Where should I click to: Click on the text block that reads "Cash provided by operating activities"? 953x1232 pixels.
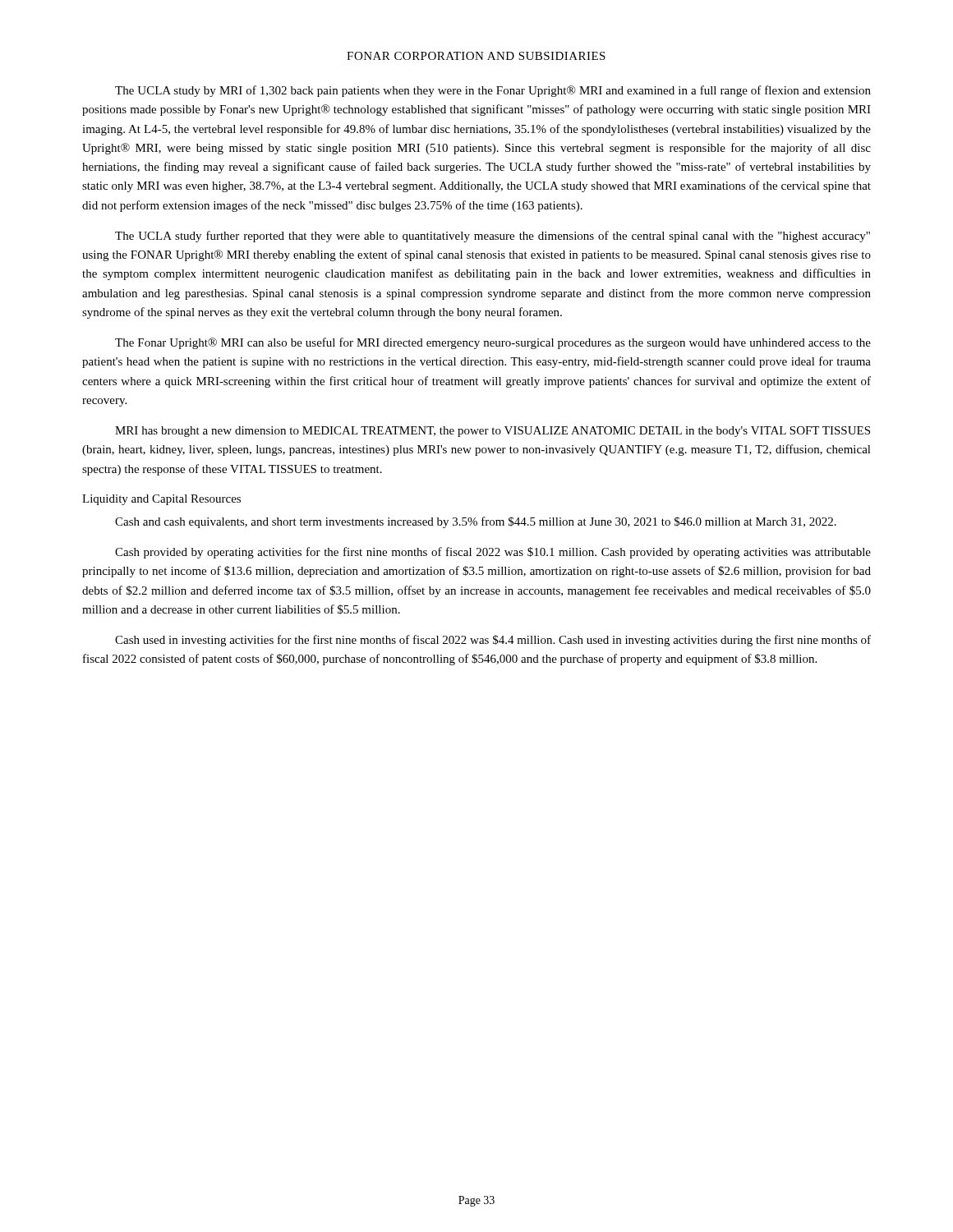[x=476, y=581]
